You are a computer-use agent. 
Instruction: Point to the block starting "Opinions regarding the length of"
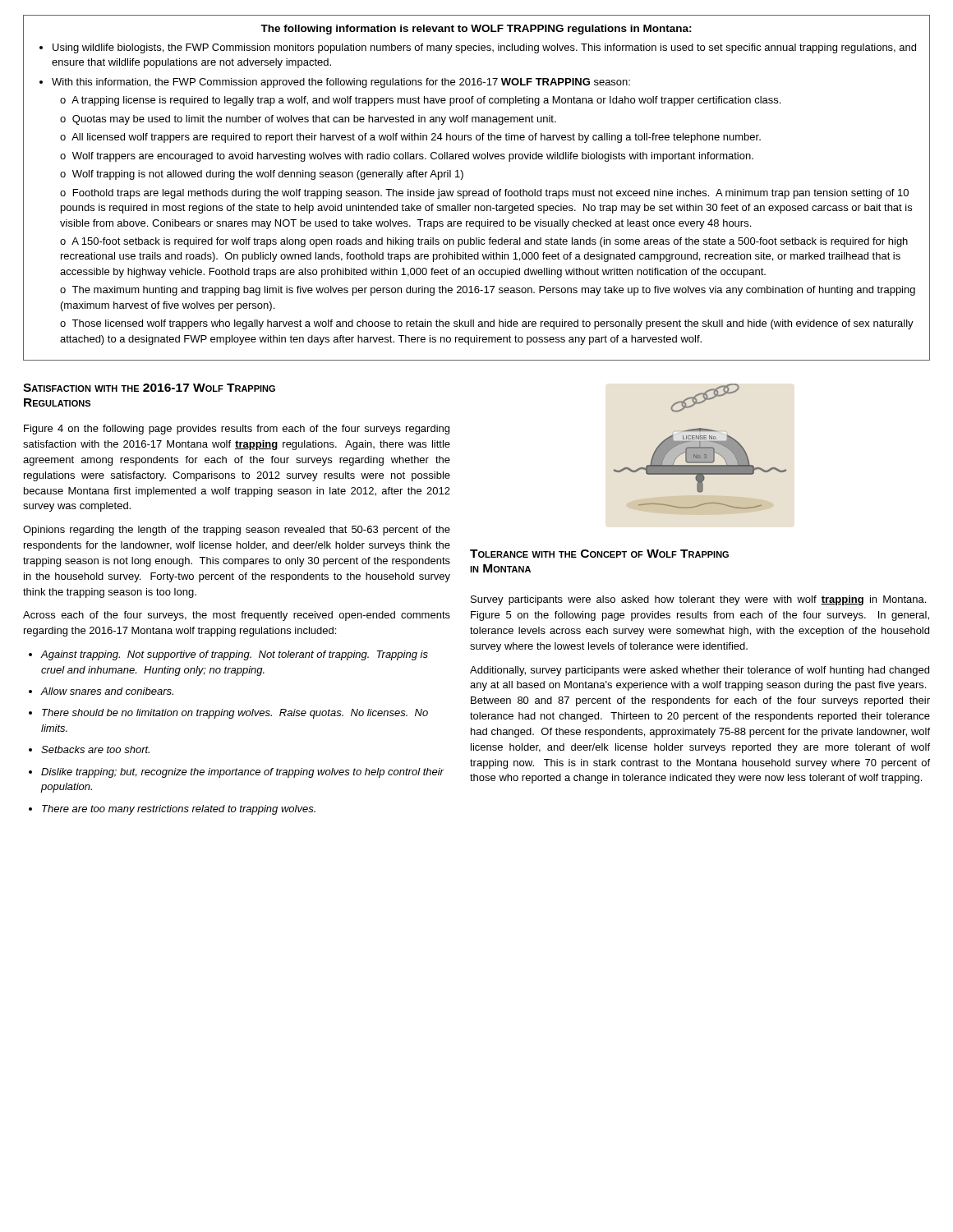click(x=237, y=560)
